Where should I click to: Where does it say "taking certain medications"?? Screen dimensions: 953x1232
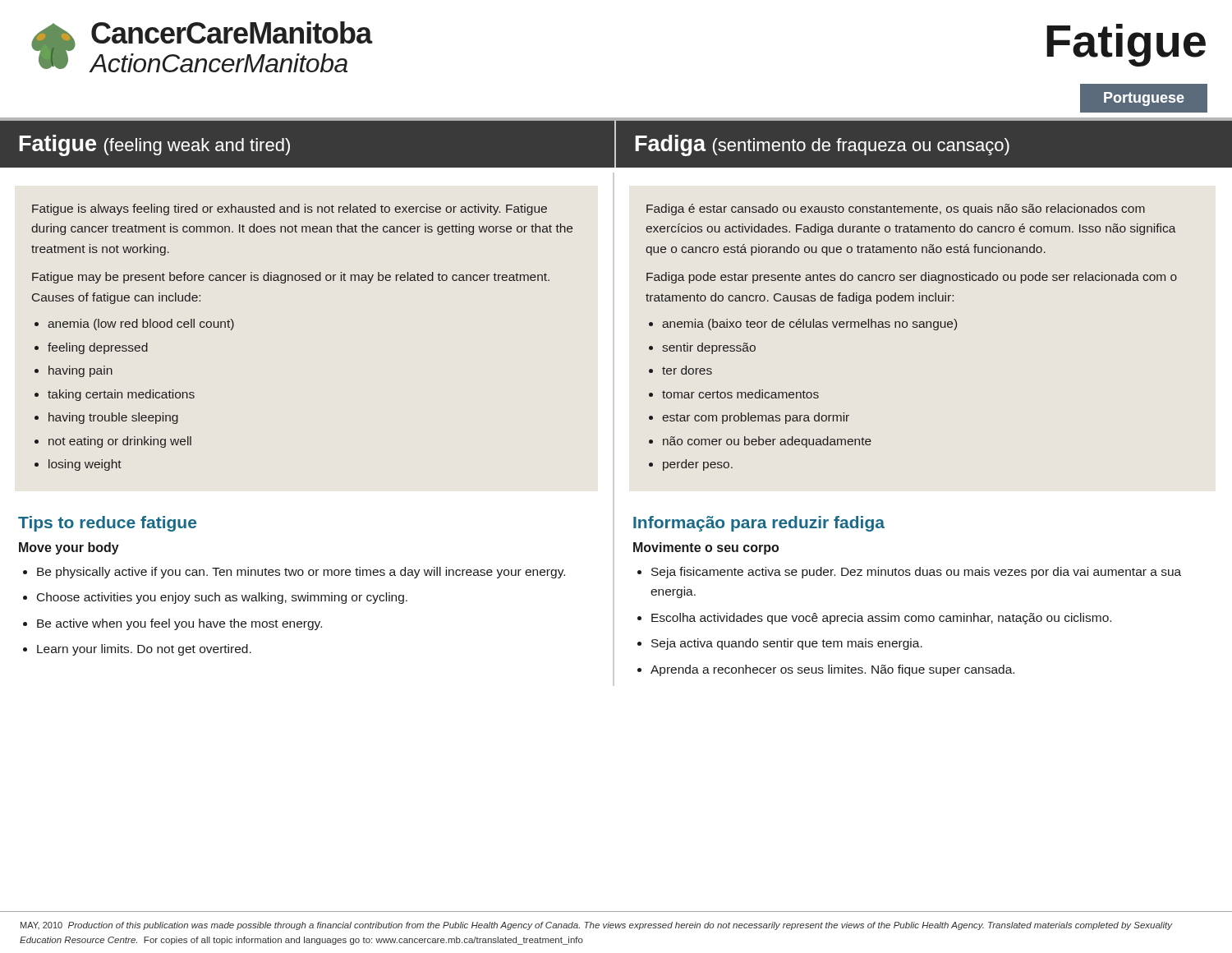click(121, 394)
